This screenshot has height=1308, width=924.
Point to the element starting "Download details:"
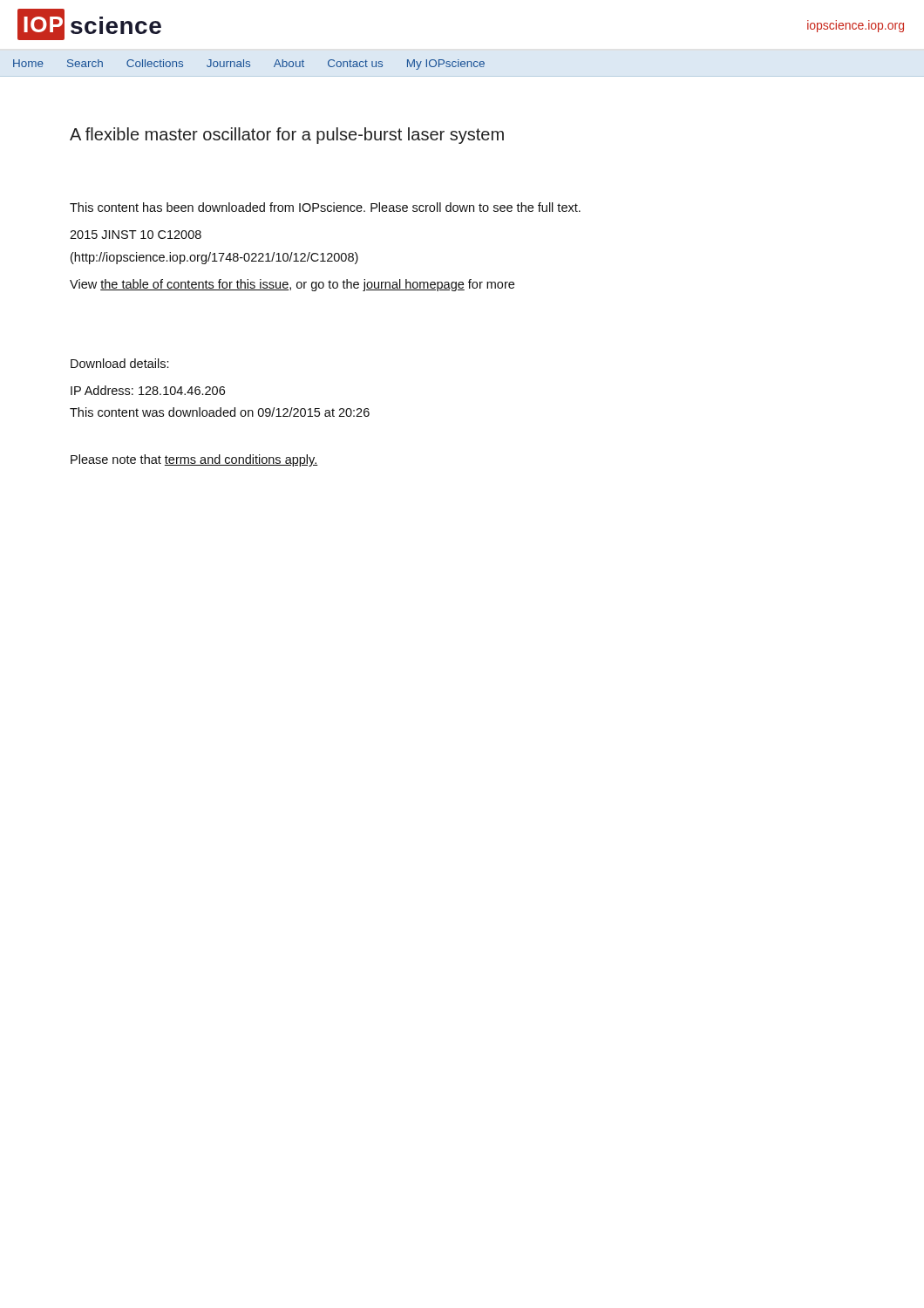120,363
